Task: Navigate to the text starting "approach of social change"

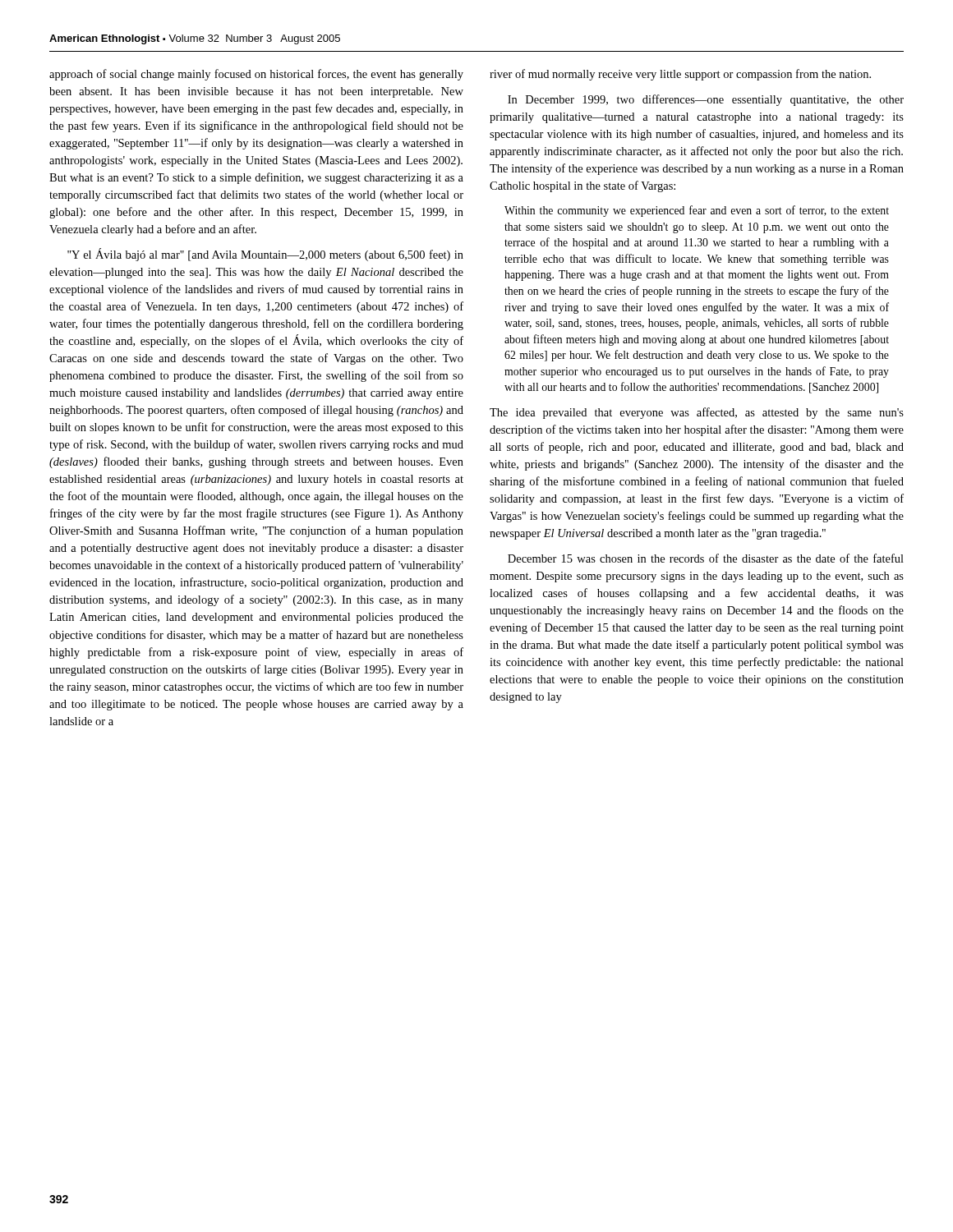Action: (x=256, y=152)
